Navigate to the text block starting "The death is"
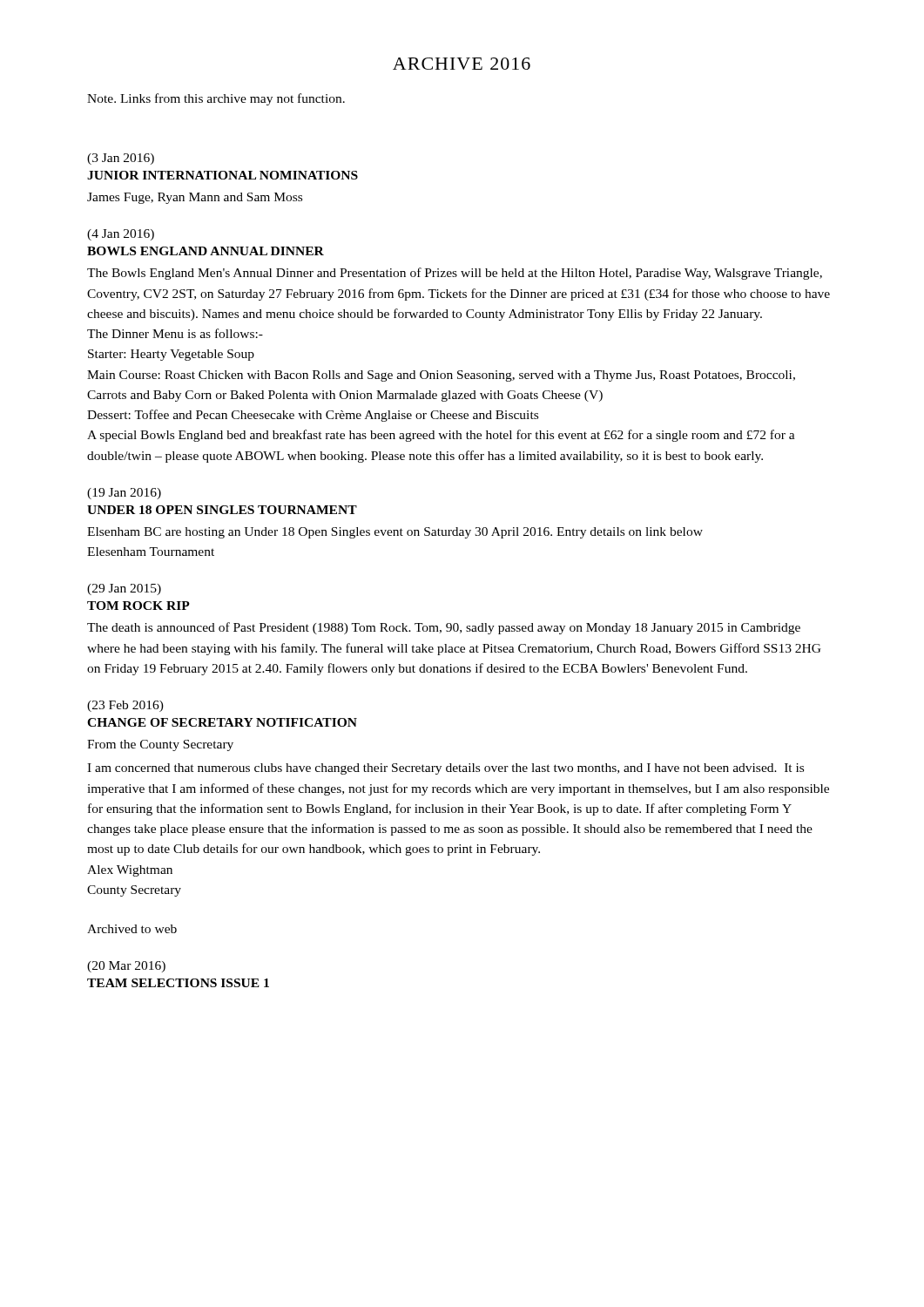 tap(454, 647)
